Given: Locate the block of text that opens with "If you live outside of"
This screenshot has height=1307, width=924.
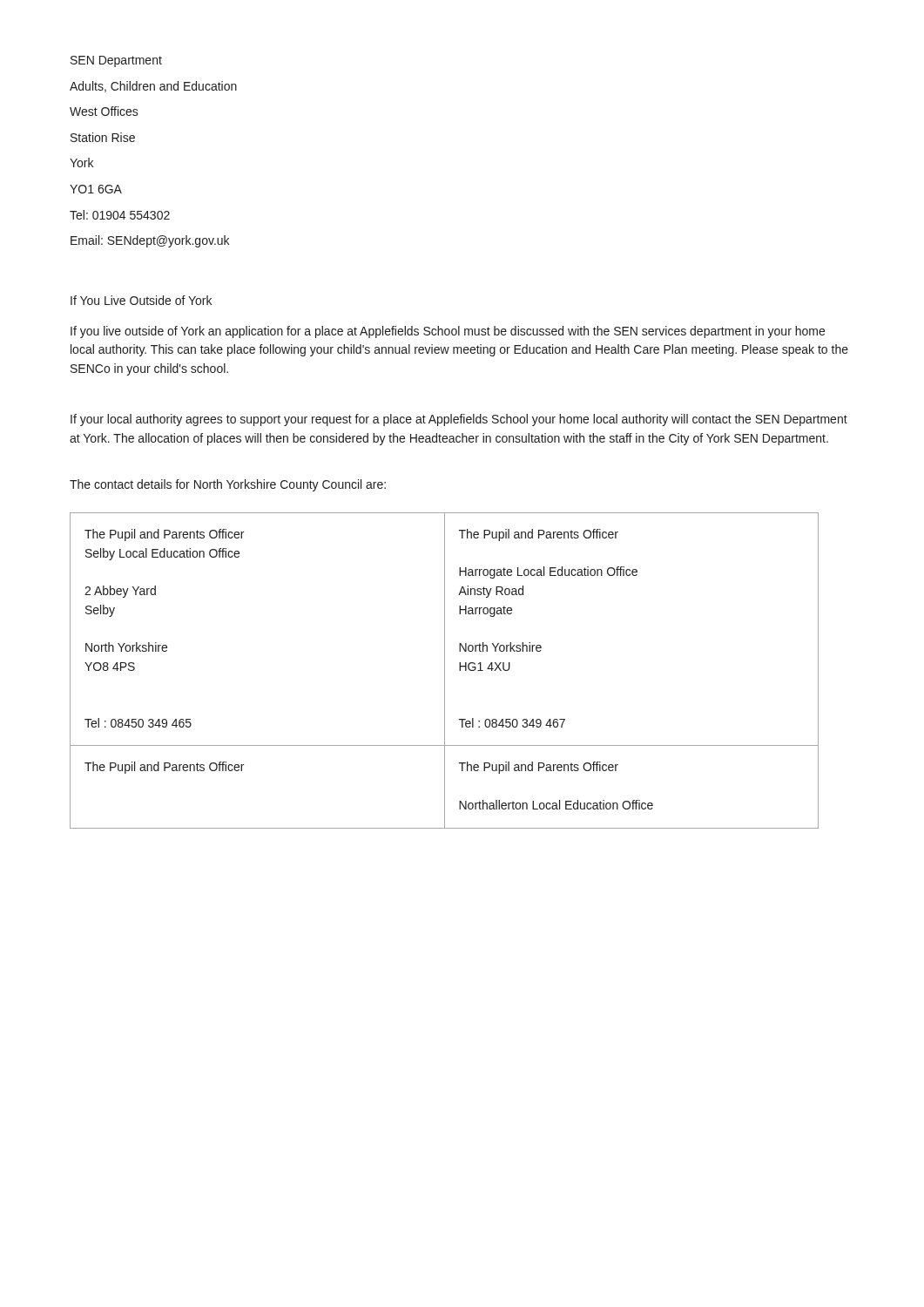Looking at the screenshot, I should click(459, 350).
